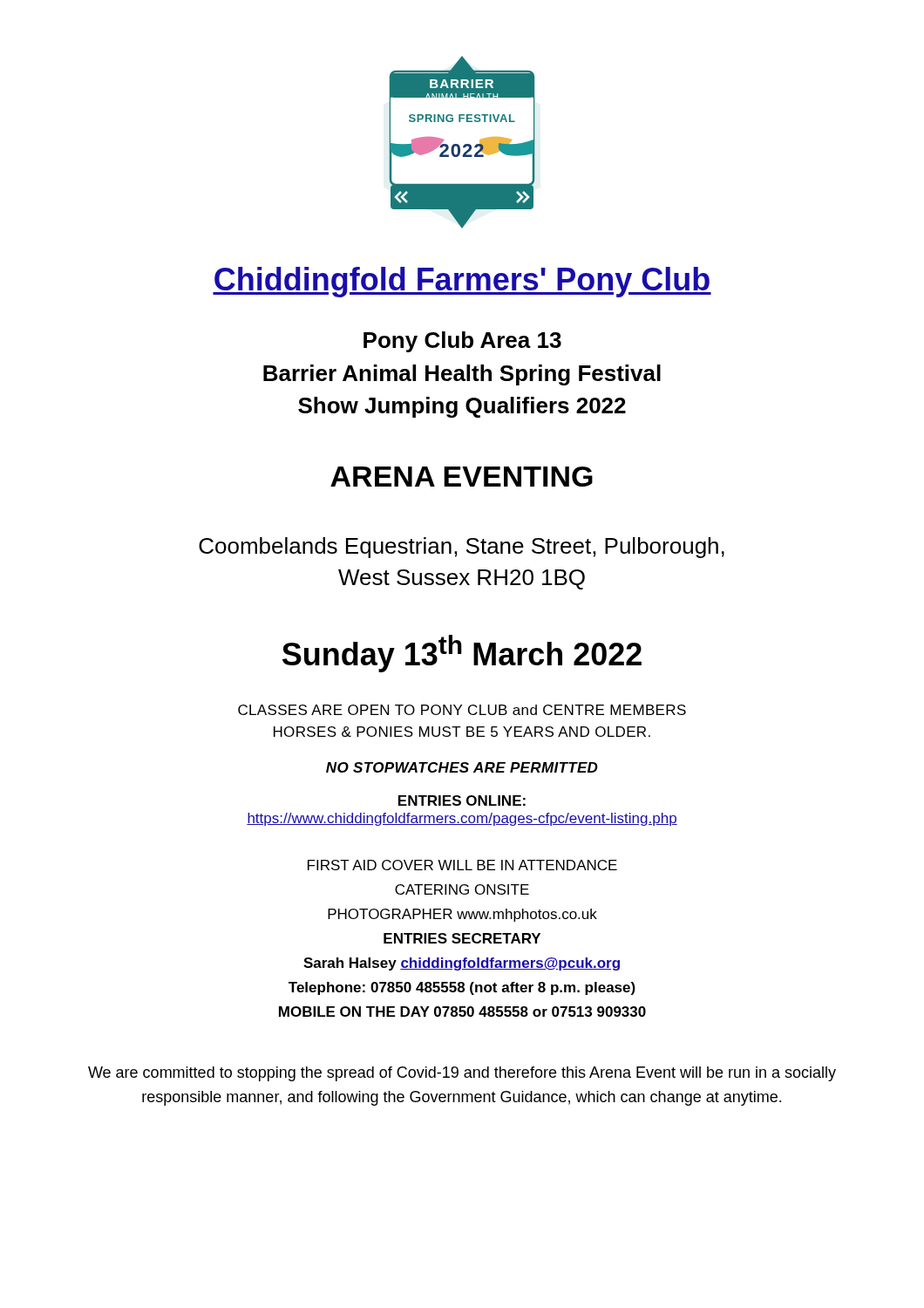Find the text block starting "ARENA EVENTING"

coord(462,477)
